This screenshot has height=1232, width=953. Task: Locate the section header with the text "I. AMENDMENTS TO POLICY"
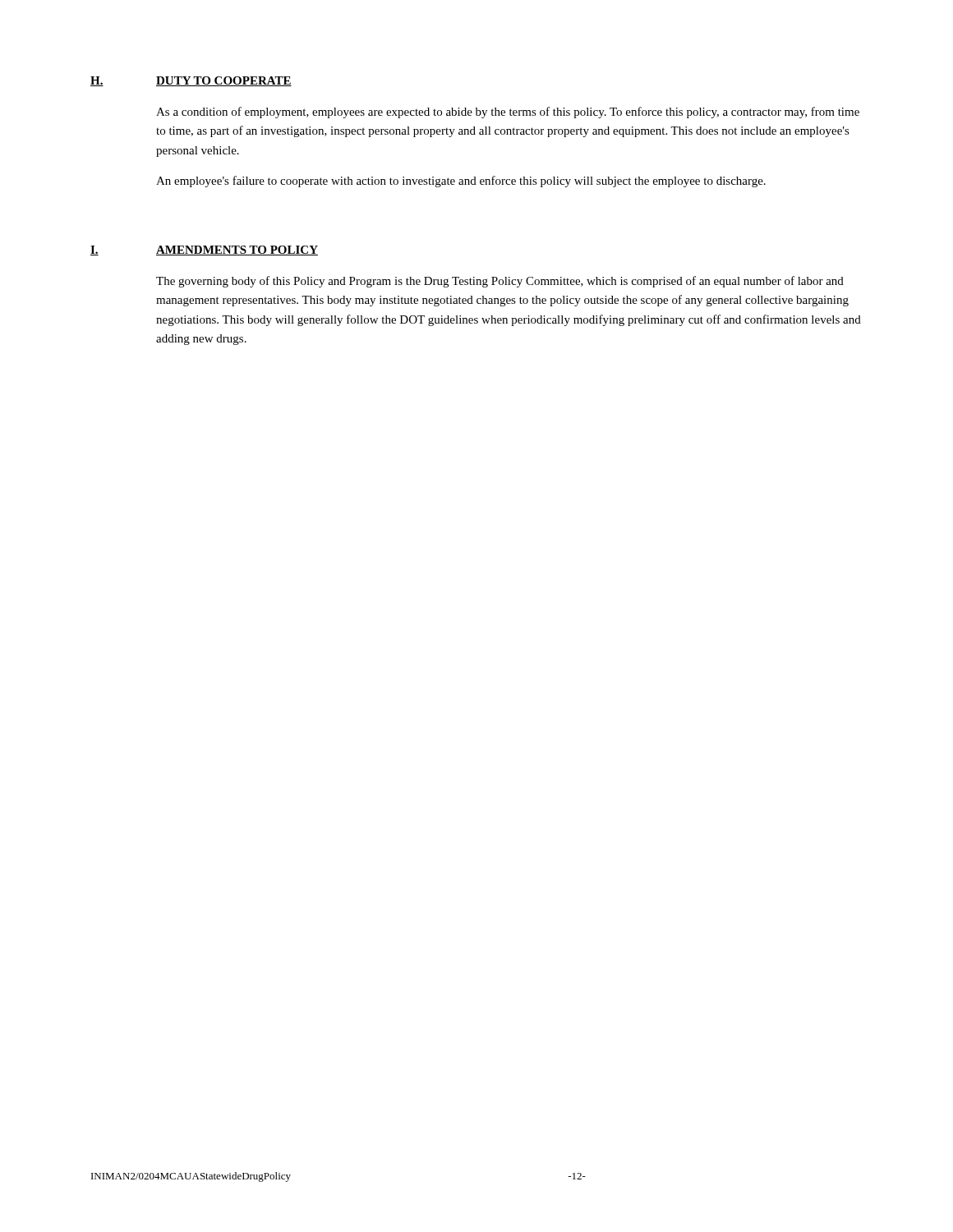[x=204, y=250]
